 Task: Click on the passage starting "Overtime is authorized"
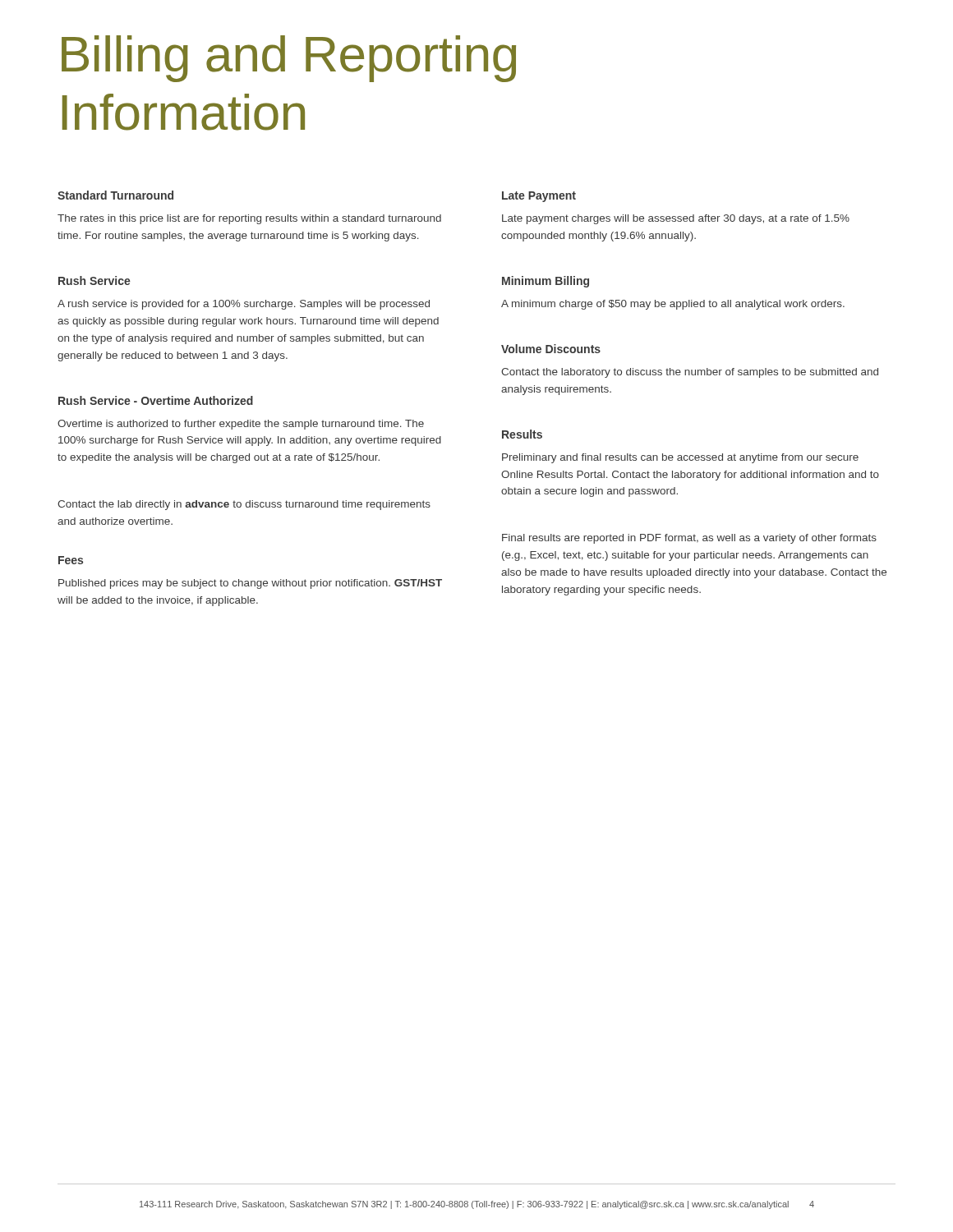[249, 440]
